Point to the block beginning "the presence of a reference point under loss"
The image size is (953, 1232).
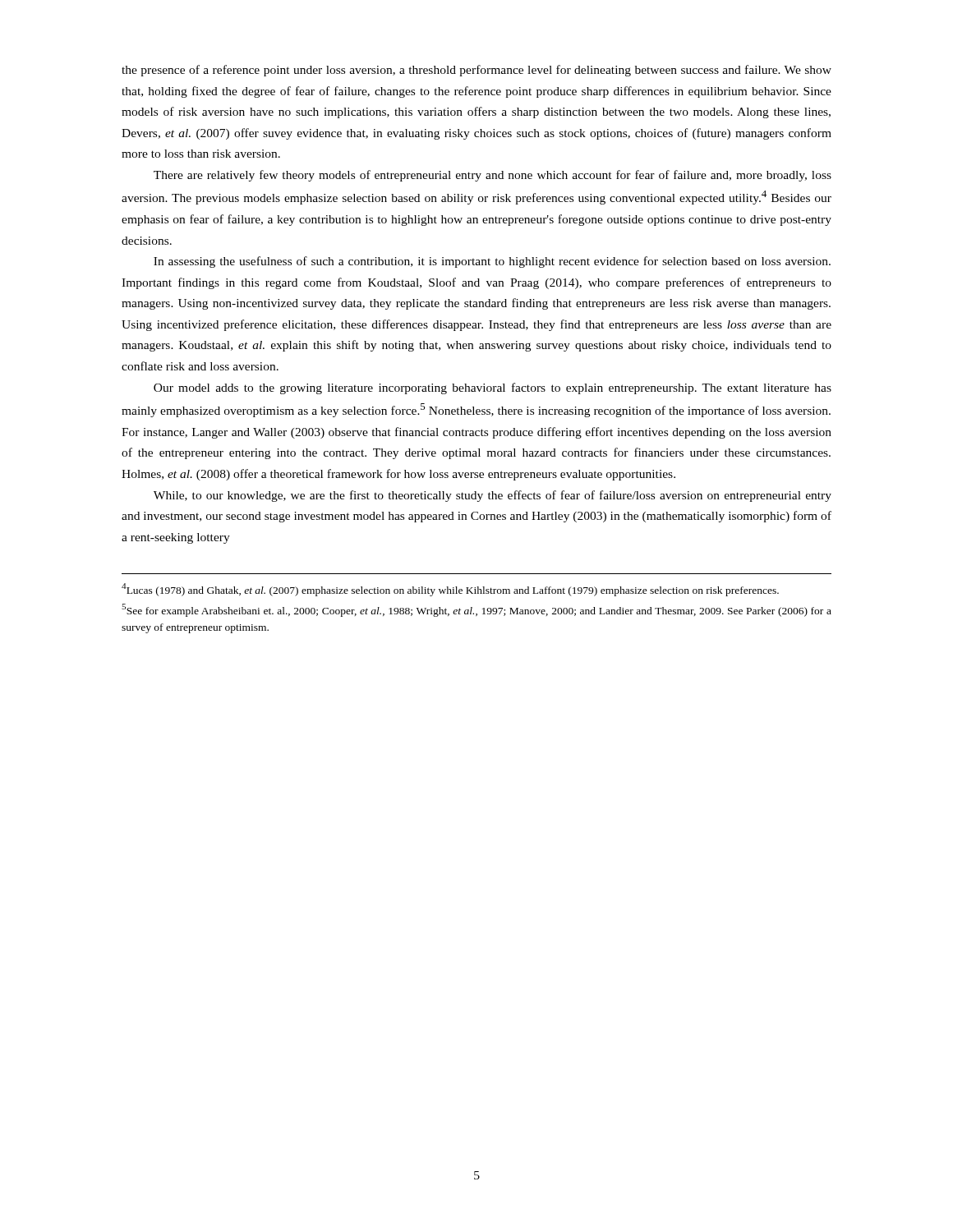pos(476,112)
